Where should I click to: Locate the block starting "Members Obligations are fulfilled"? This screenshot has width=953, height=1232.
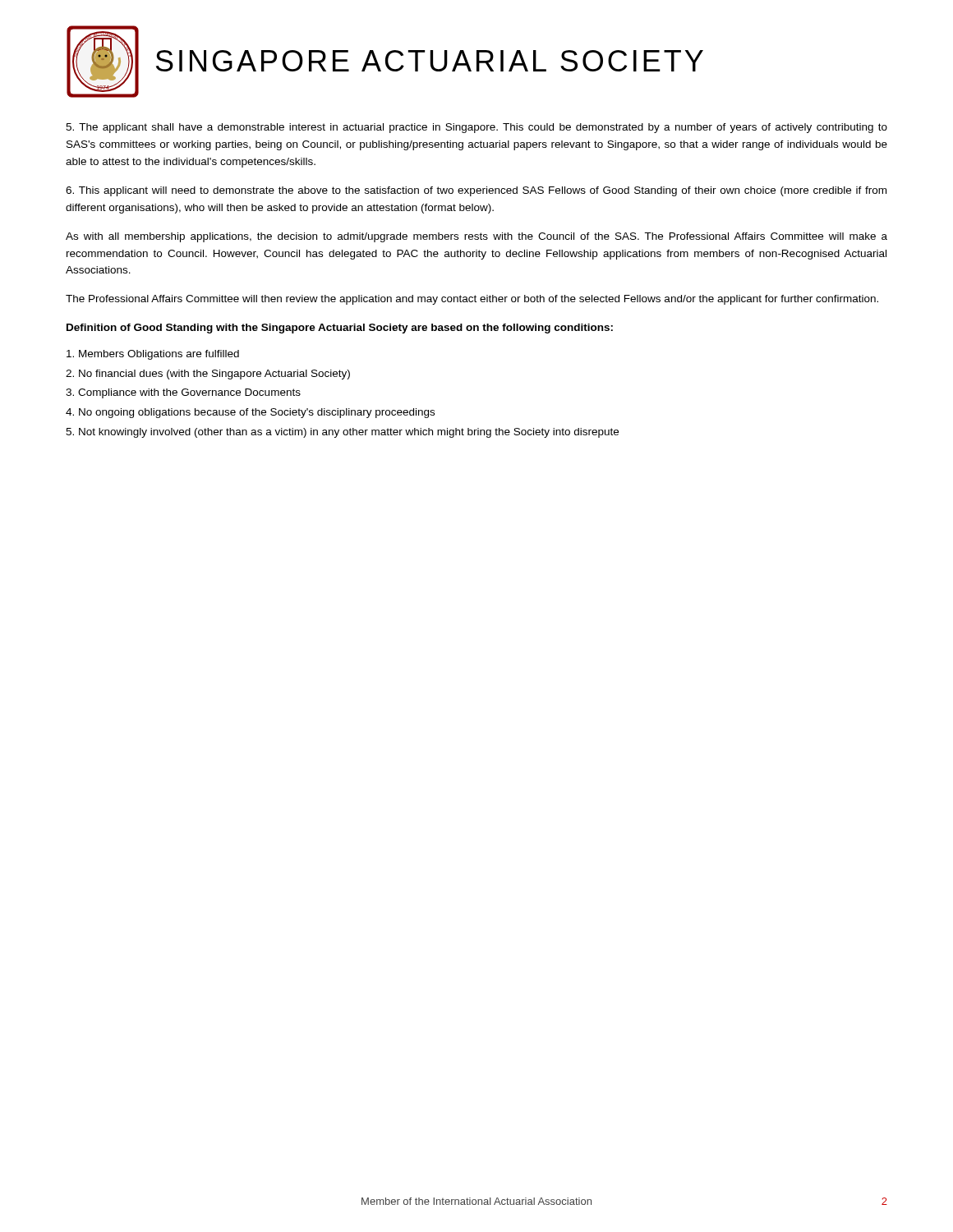click(x=153, y=354)
